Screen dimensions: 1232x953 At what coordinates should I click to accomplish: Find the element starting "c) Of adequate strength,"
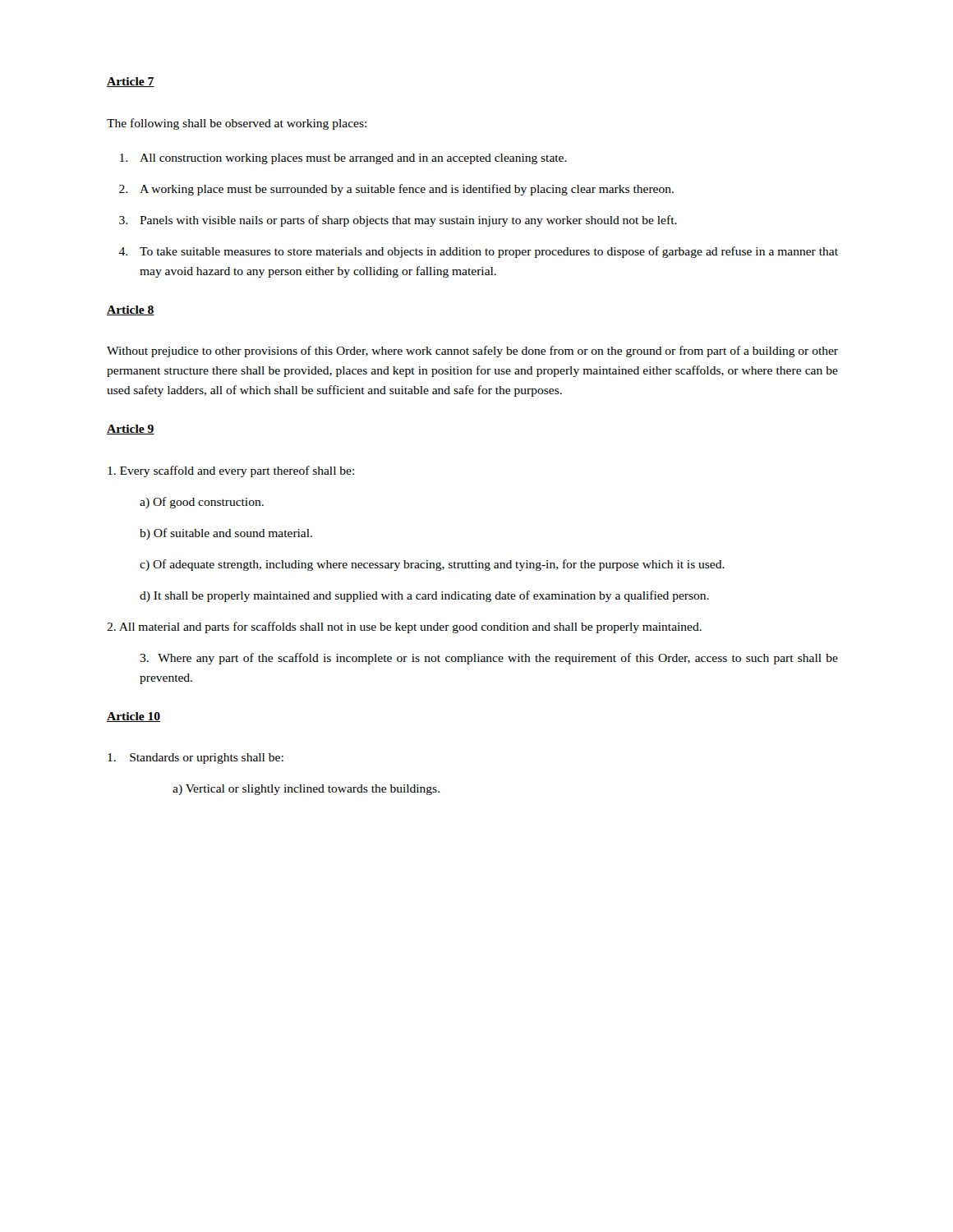coord(432,564)
